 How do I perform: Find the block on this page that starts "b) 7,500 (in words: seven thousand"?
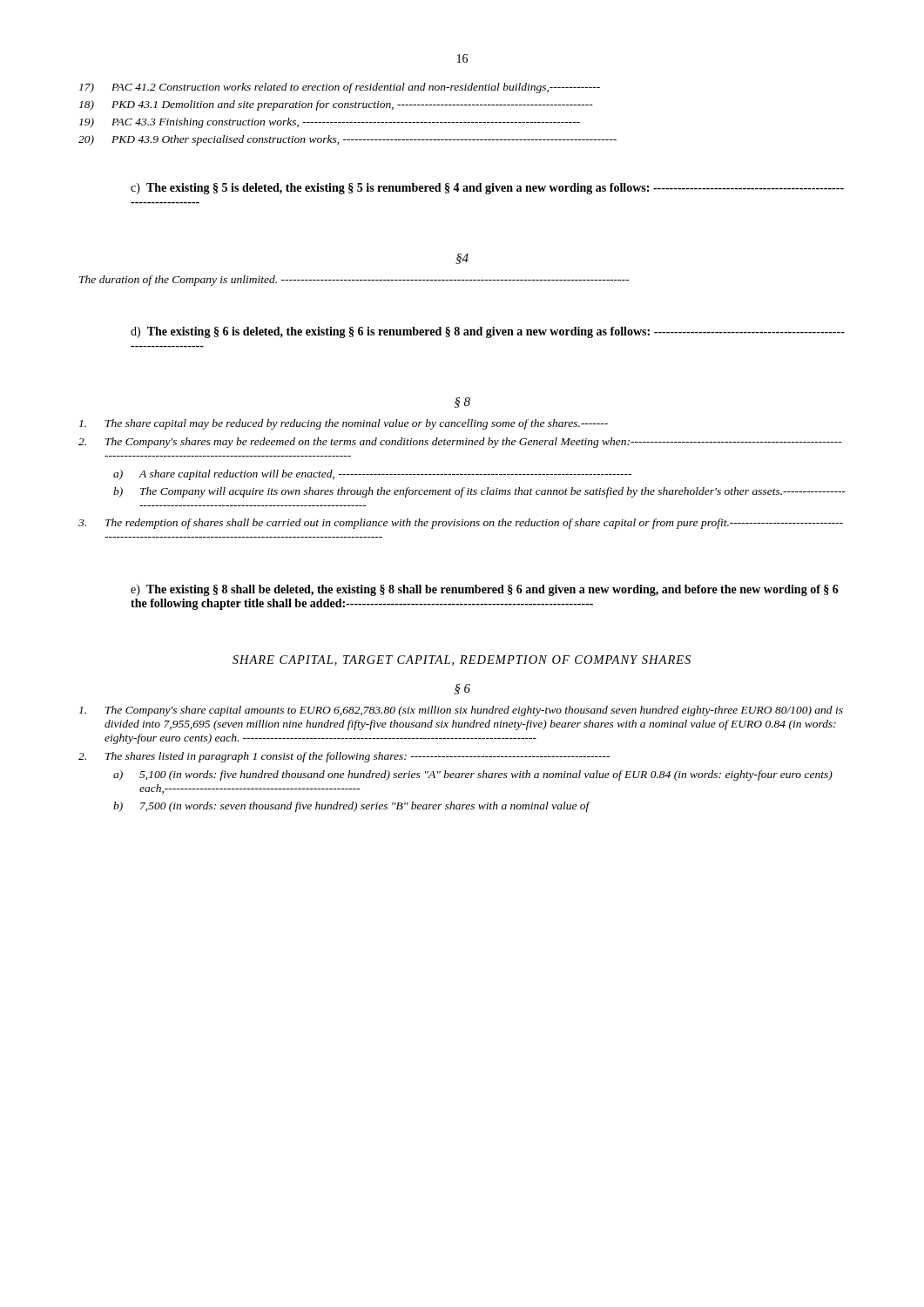tap(479, 806)
